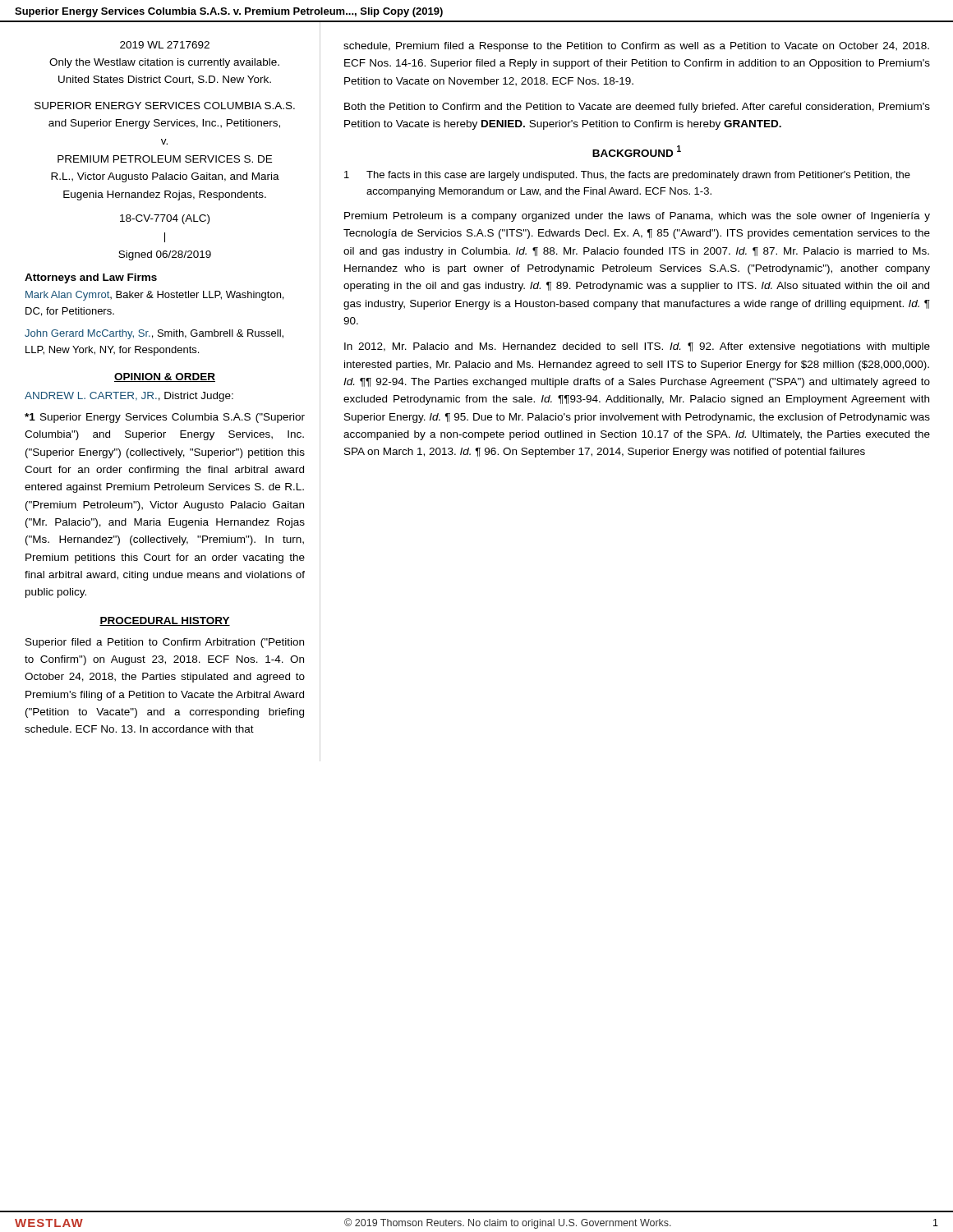Find the text starting "ANDREW L. CARTER, JR., District"
Image resolution: width=953 pixels, height=1232 pixels.
129,396
